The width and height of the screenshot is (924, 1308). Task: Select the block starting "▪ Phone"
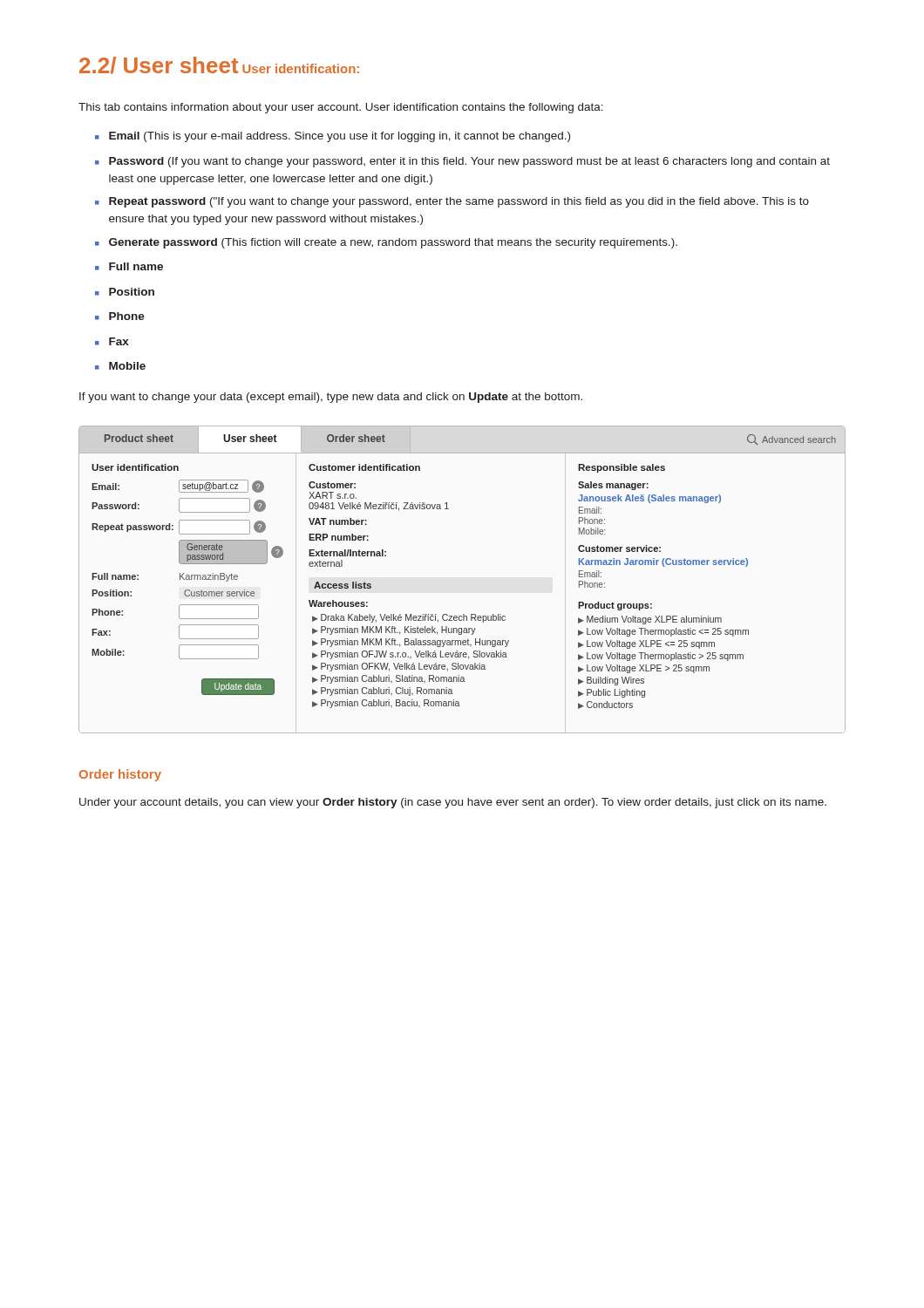pyautogui.click(x=119, y=318)
